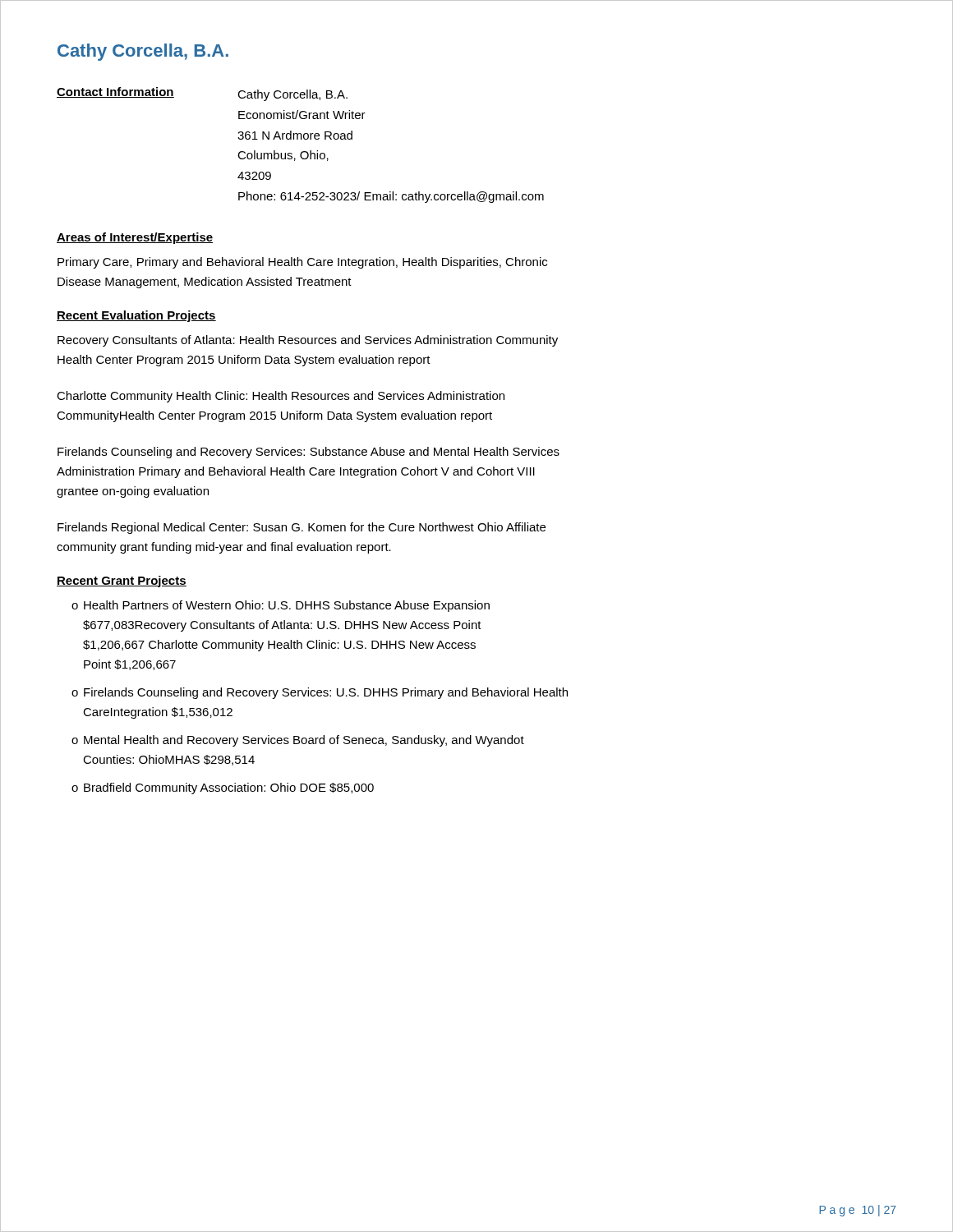This screenshot has width=953, height=1232.
Task: Point to the element starting "Contact Information Cathy Corcella, B.A. Economist/Grant Writer"
Action: pos(300,146)
